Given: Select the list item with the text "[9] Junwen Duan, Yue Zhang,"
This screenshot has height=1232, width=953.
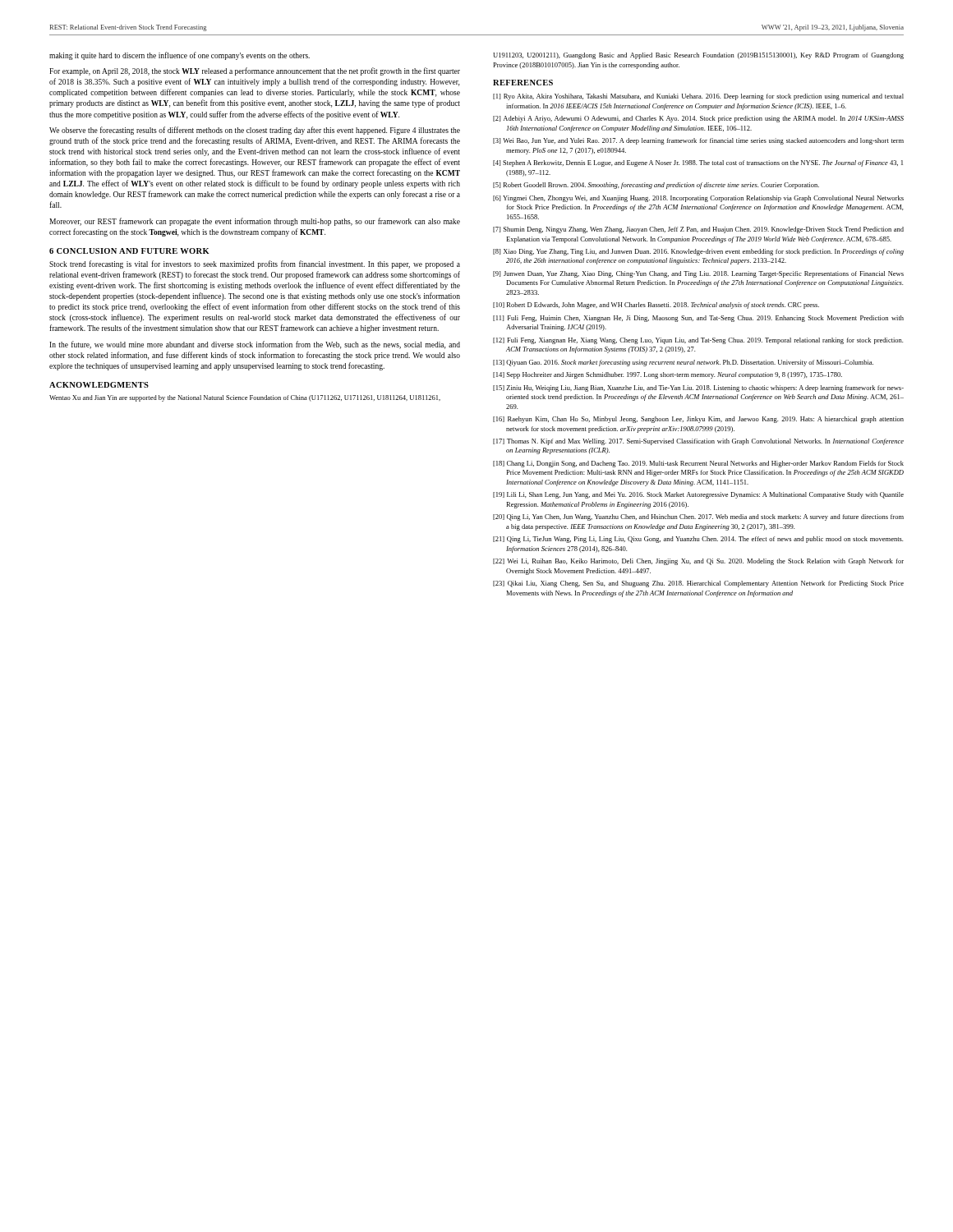Looking at the screenshot, I should pyautogui.click(x=698, y=283).
